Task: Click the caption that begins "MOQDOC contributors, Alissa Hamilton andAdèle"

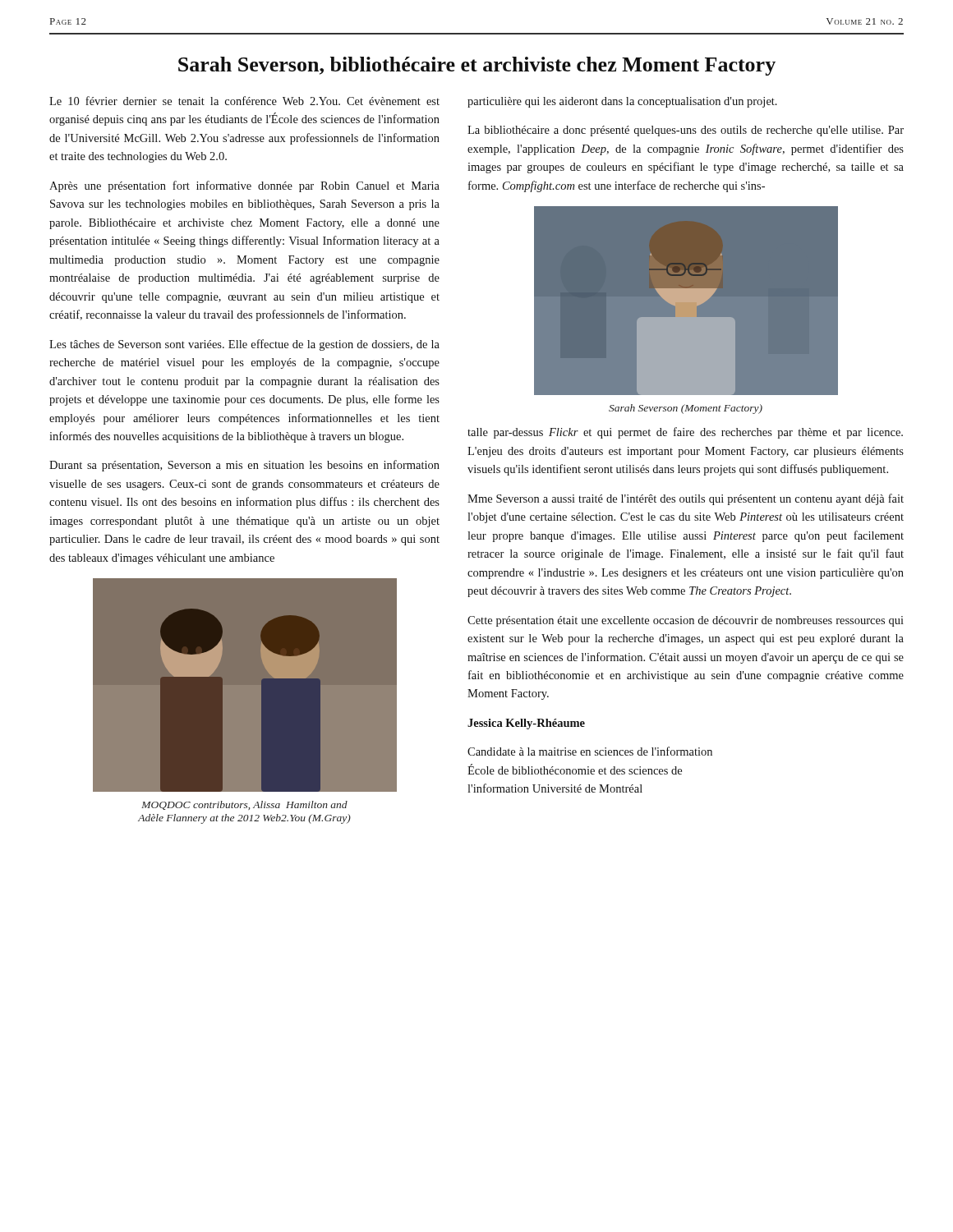Action: tap(244, 812)
